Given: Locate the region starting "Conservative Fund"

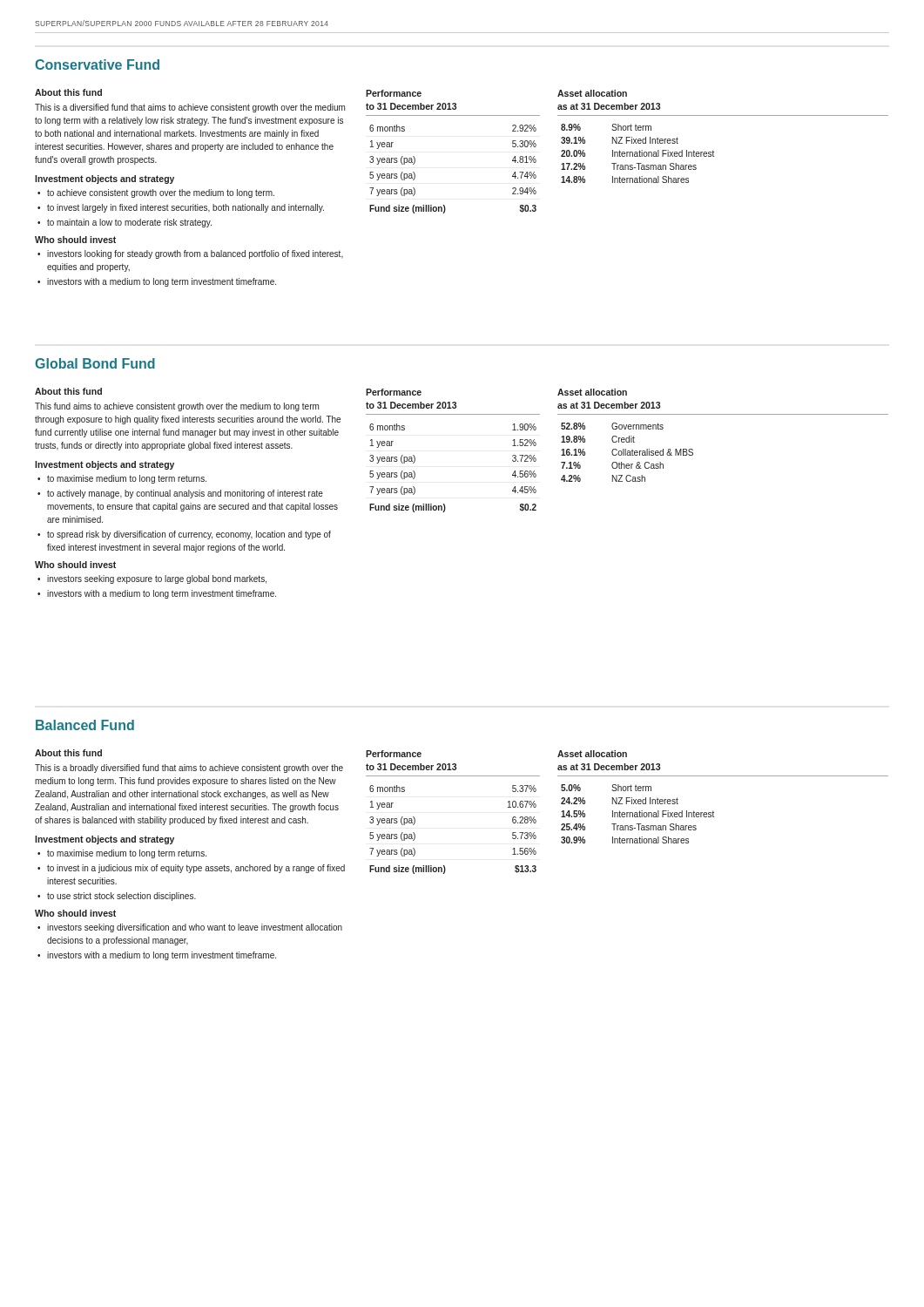Looking at the screenshot, I should coord(98,65).
